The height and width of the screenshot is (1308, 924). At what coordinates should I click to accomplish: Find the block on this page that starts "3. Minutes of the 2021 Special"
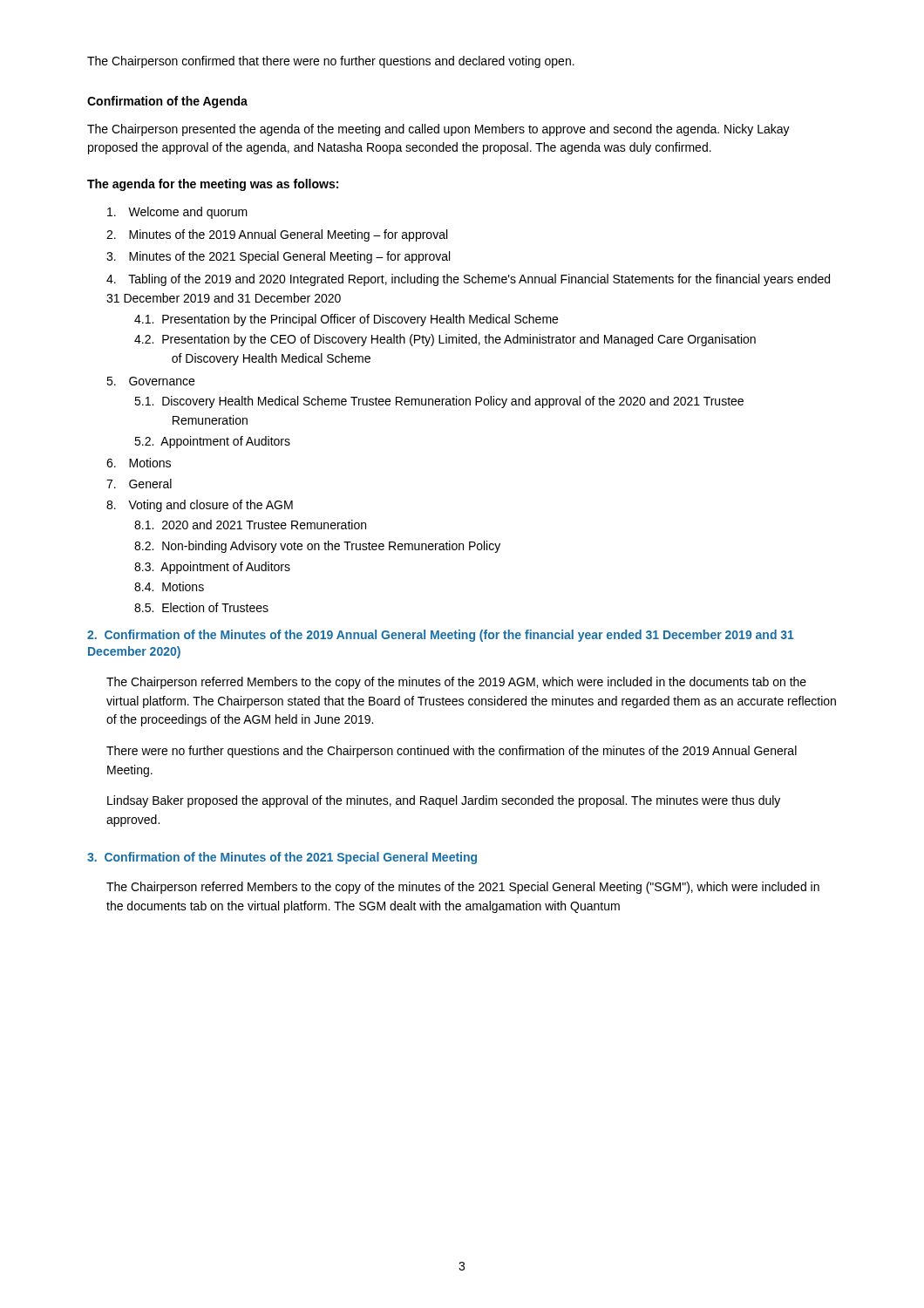(x=279, y=257)
